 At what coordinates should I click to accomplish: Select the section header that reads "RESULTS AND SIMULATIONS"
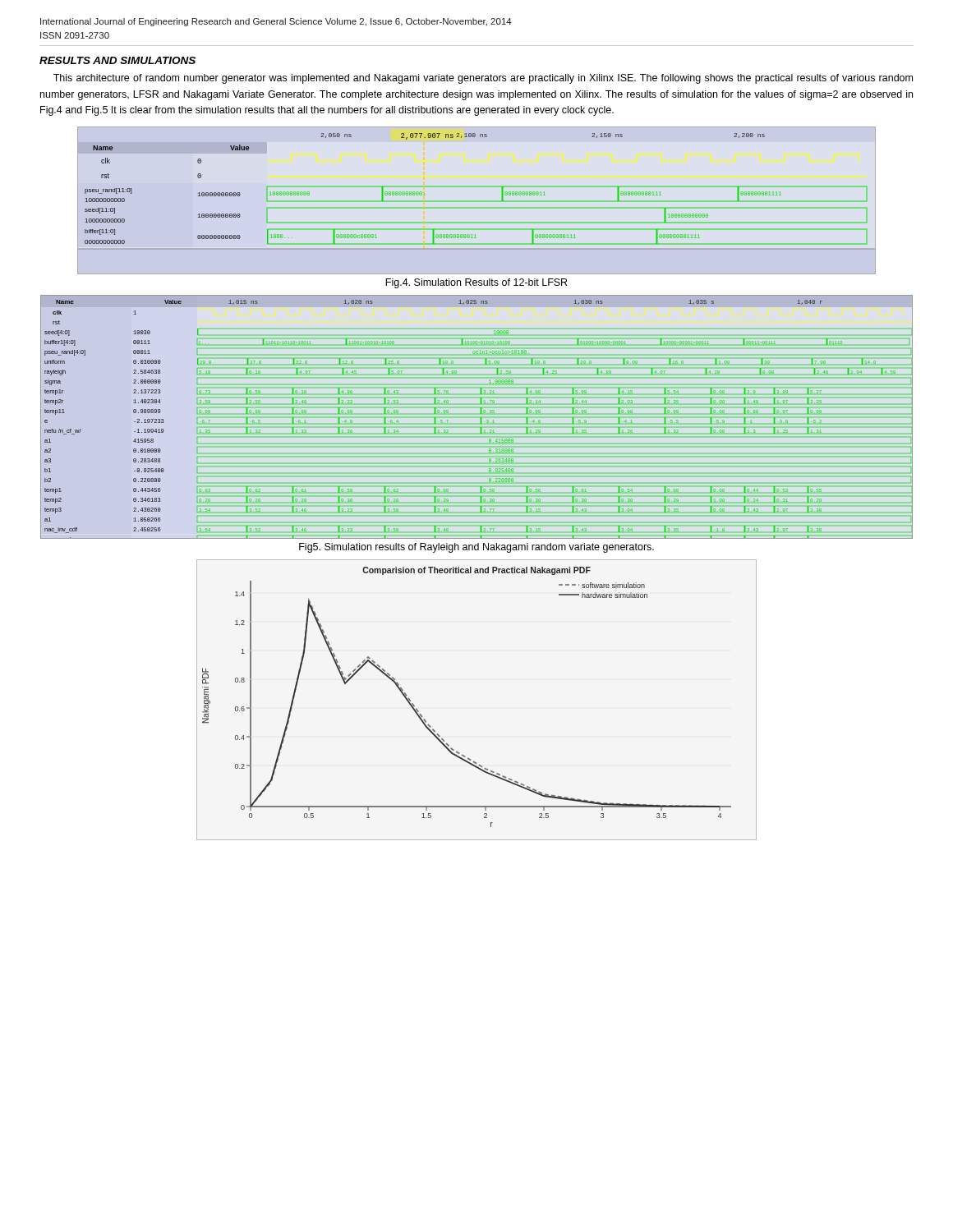118,61
